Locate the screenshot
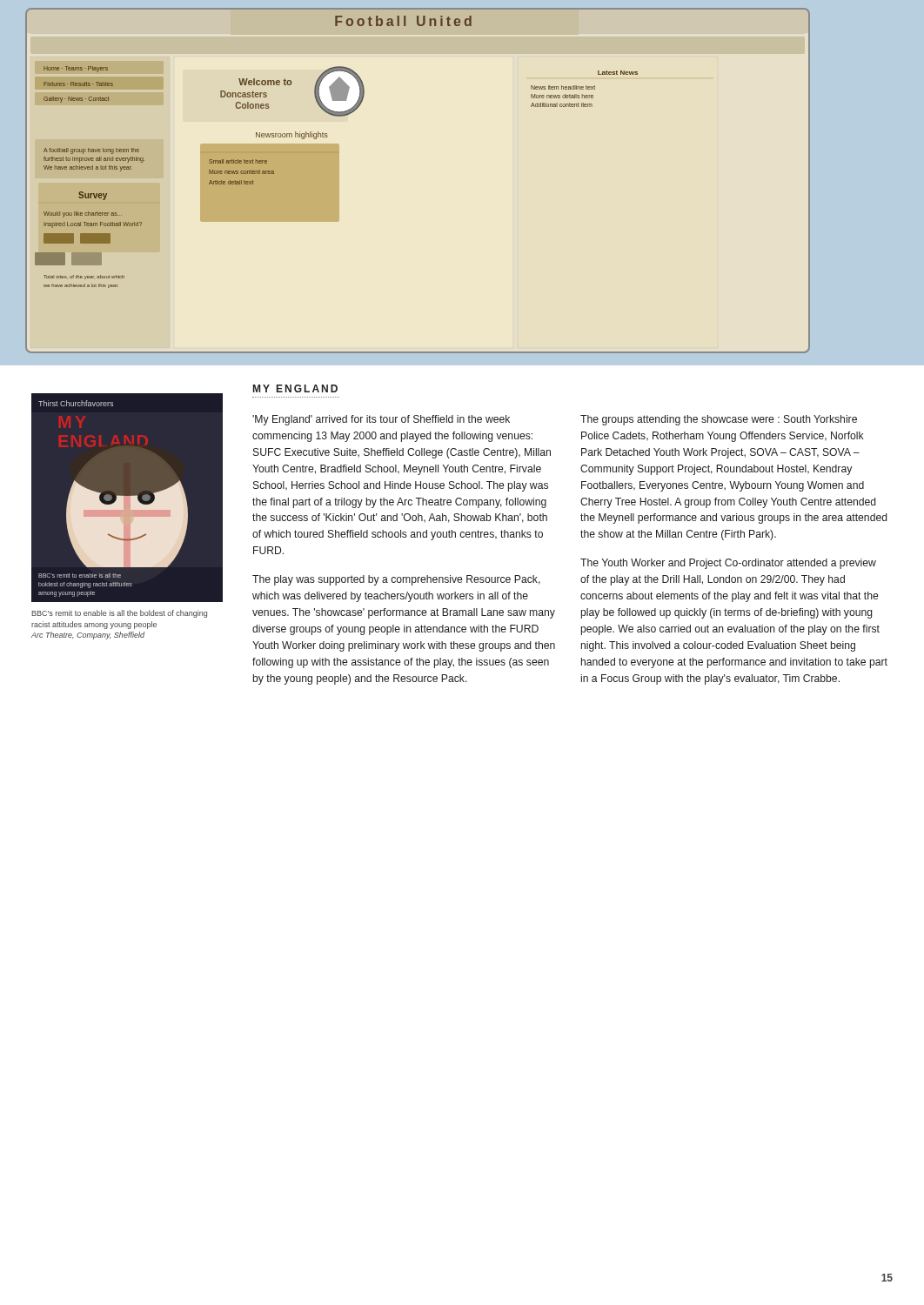The height and width of the screenshot is (1305, 924). [x=462, y=183]
